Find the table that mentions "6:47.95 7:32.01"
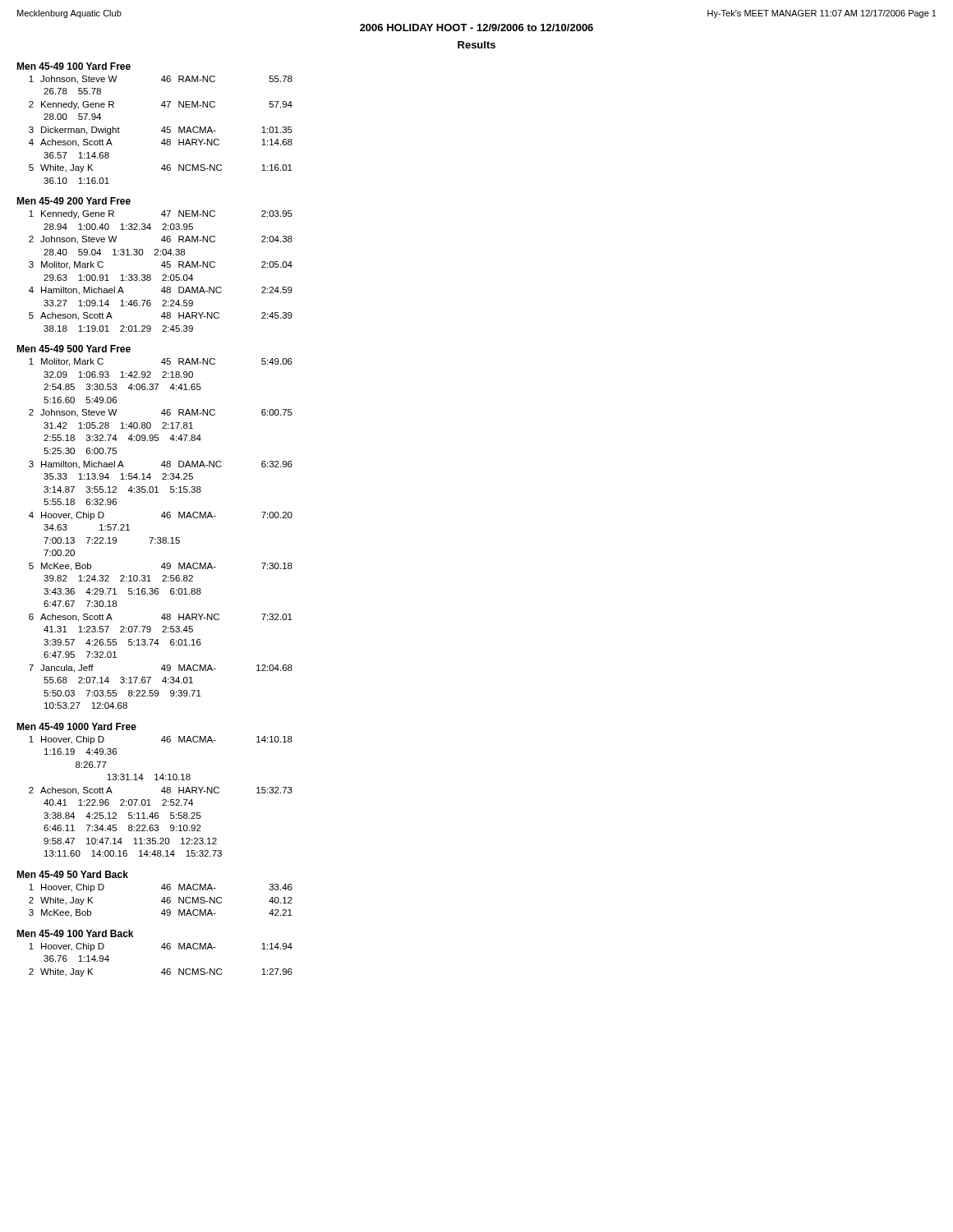 tap(476, 534)
